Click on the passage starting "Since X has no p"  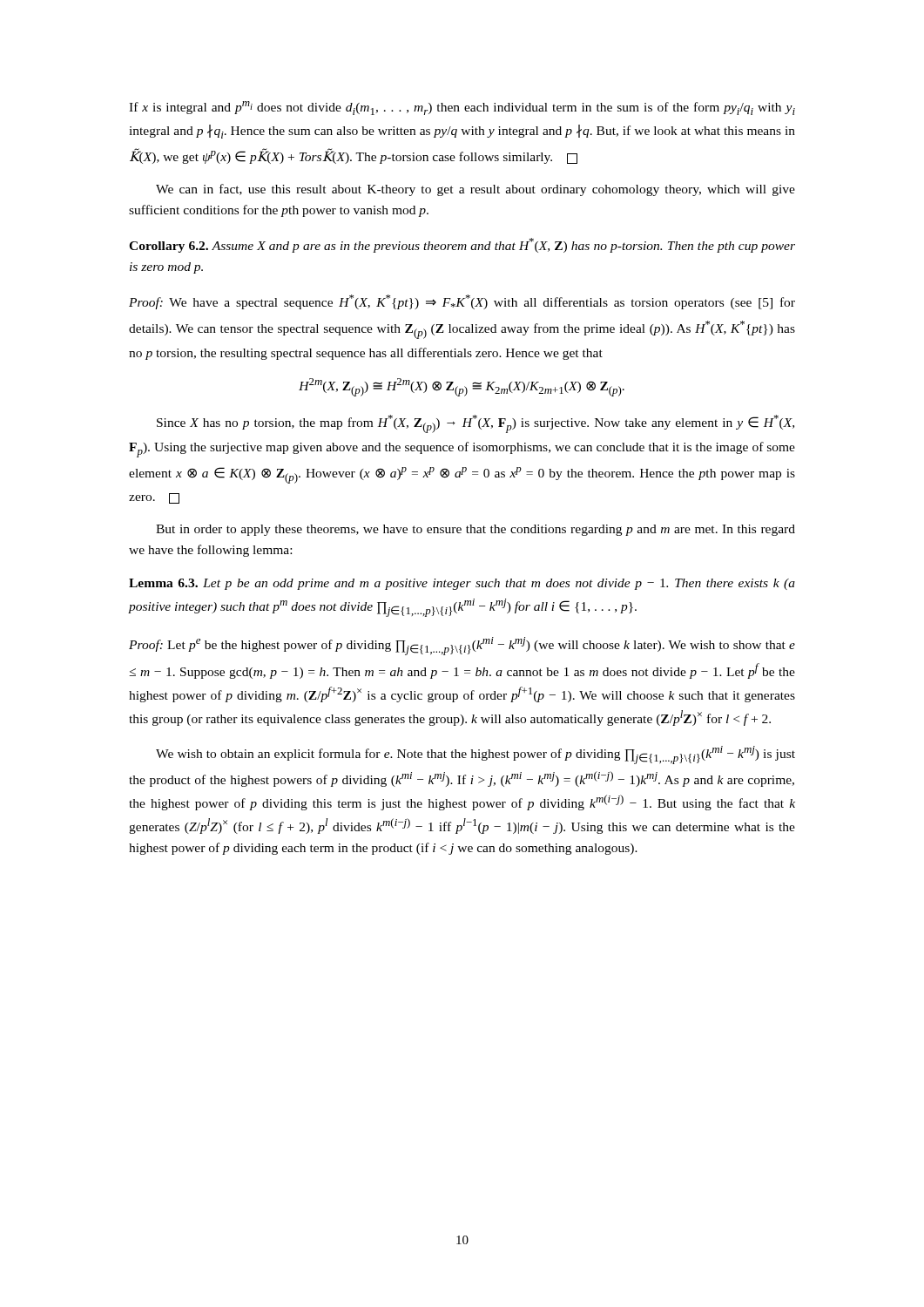point(462,459)
